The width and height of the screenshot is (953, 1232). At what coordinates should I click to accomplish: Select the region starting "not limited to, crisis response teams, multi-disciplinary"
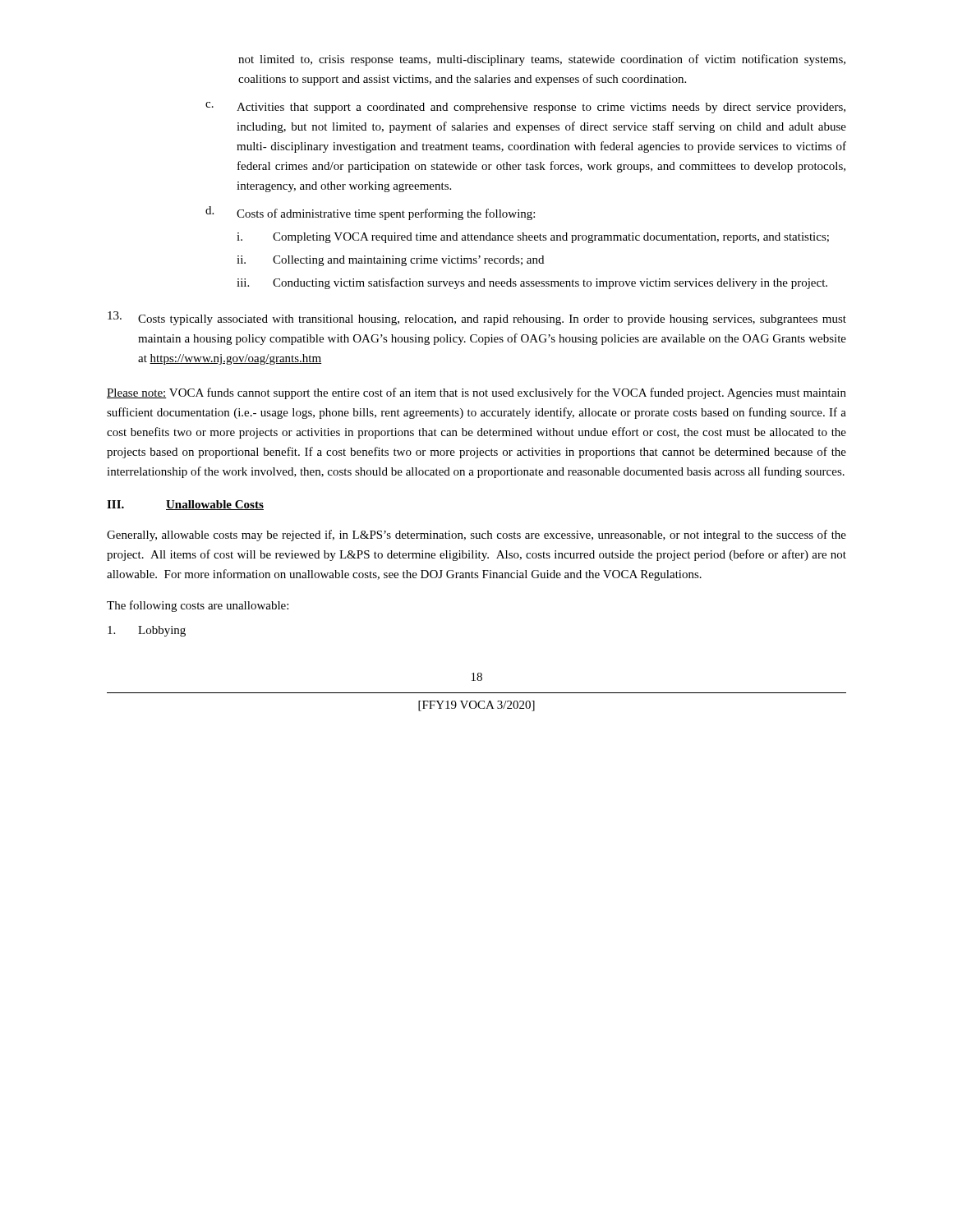tap(542, 69)
